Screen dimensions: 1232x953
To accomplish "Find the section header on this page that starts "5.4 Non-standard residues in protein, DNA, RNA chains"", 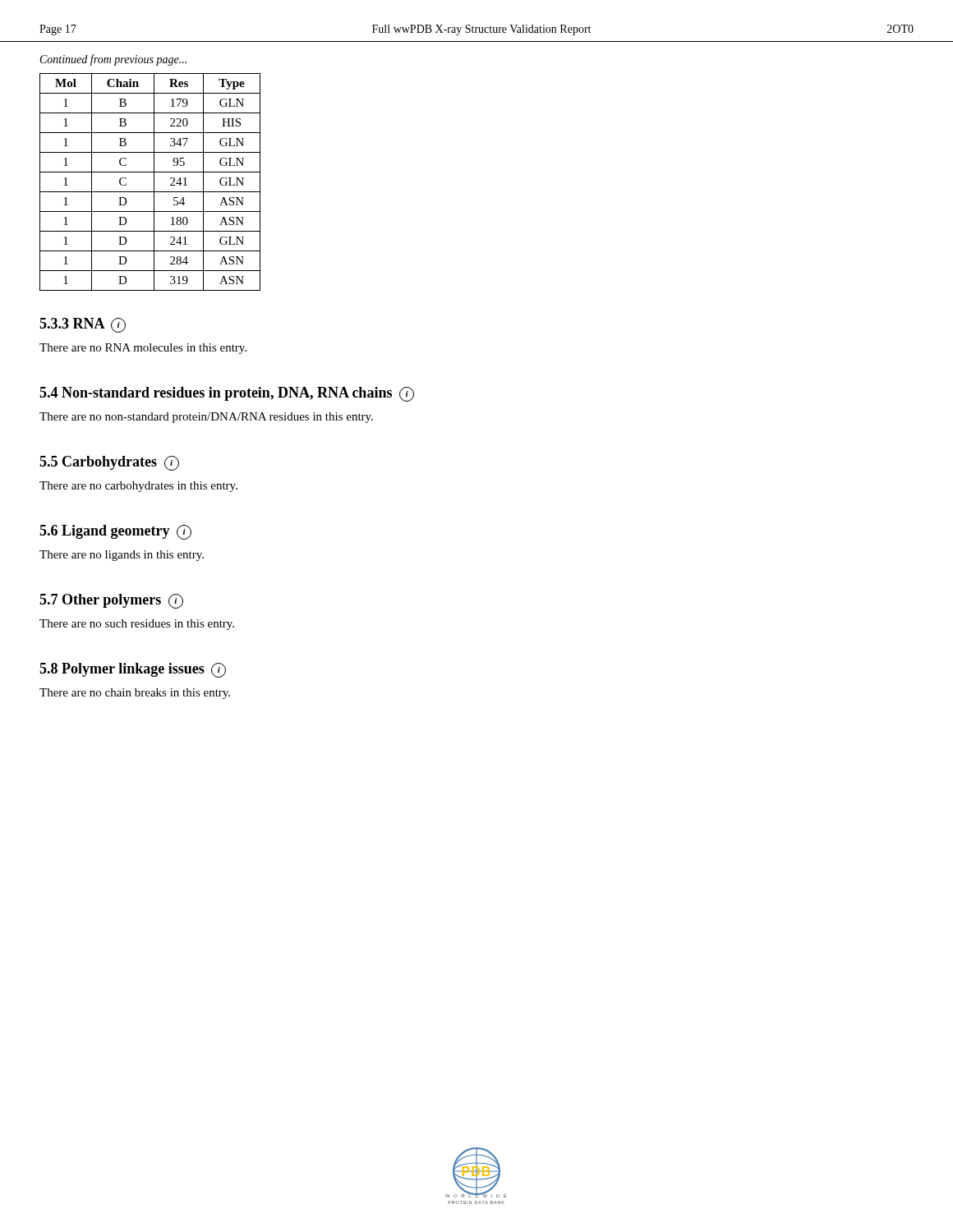I will tap(227, 393).
